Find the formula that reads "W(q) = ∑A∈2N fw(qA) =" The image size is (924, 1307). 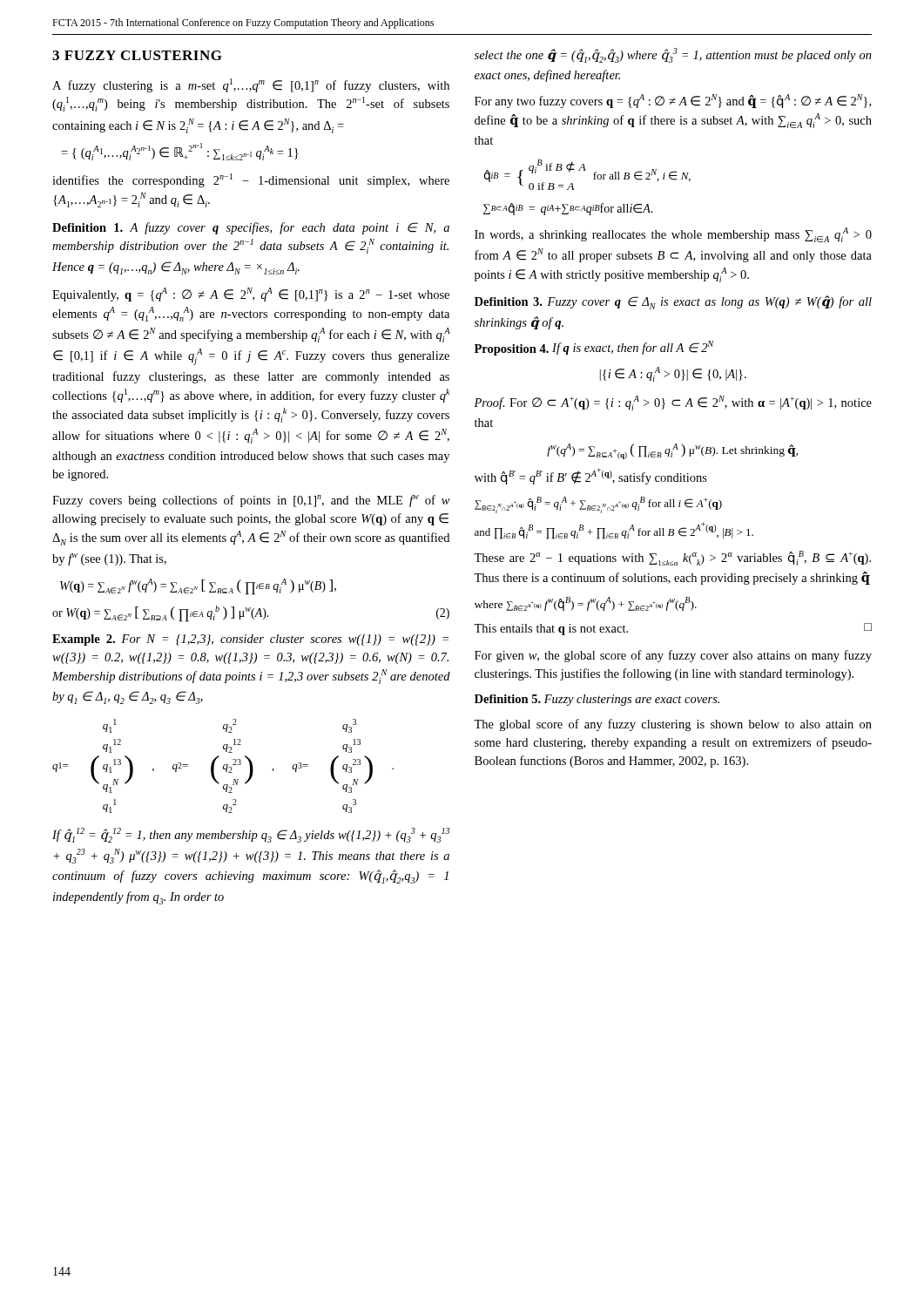point(255,586)
